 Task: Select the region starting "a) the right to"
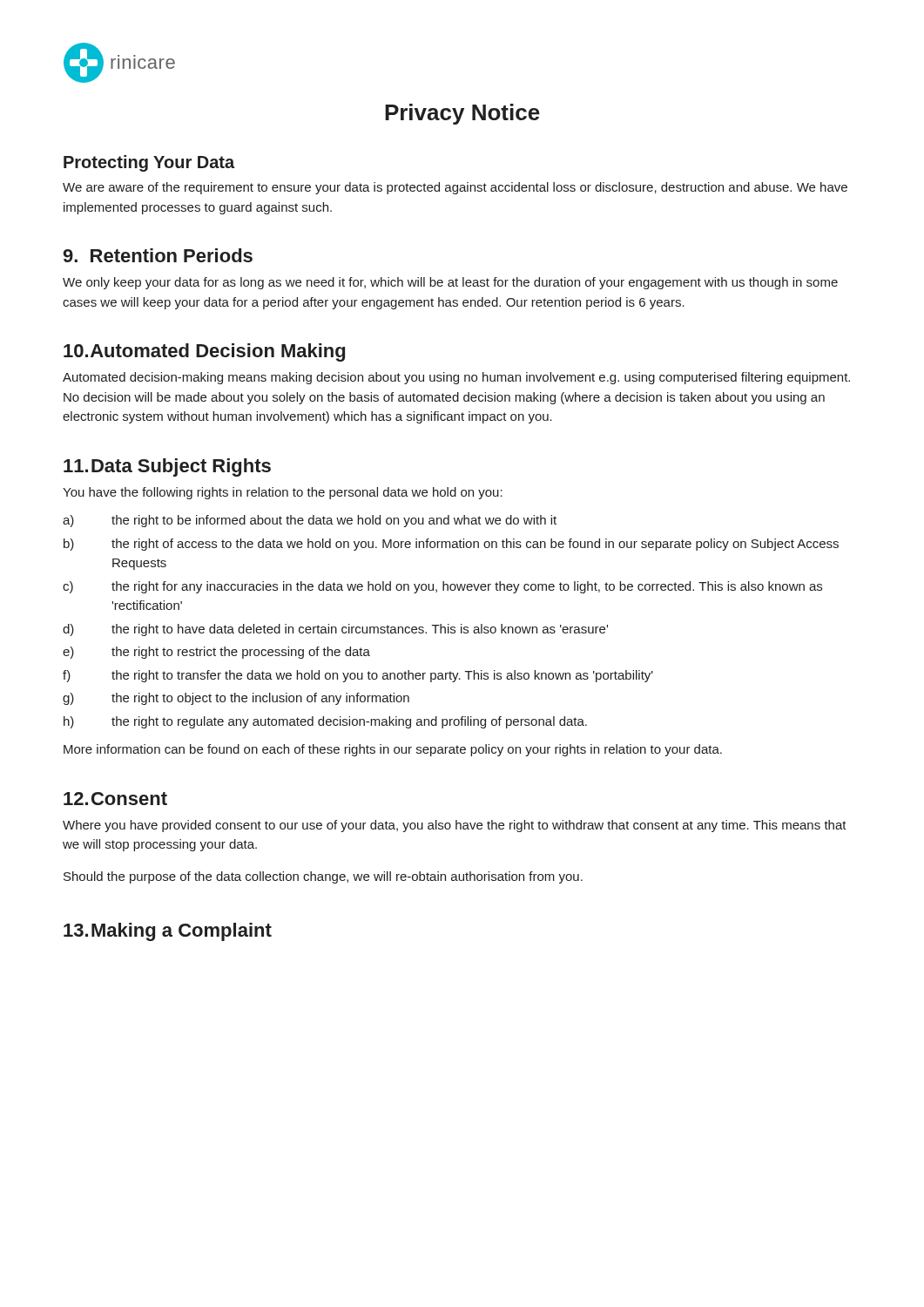[462, 520]
